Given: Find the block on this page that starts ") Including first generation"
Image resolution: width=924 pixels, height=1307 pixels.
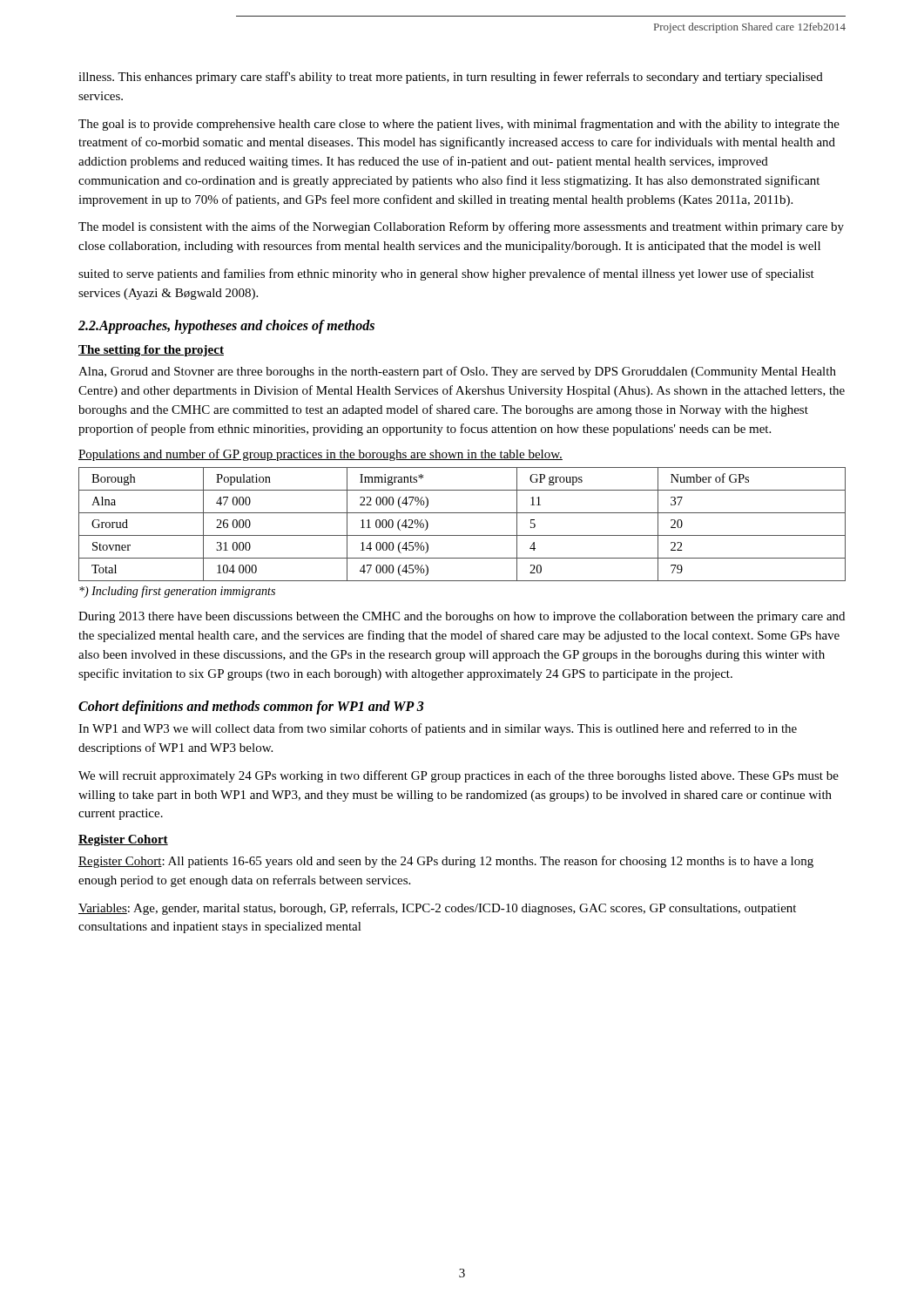Looking at the screenshot, I should click(x=177, y=591).
